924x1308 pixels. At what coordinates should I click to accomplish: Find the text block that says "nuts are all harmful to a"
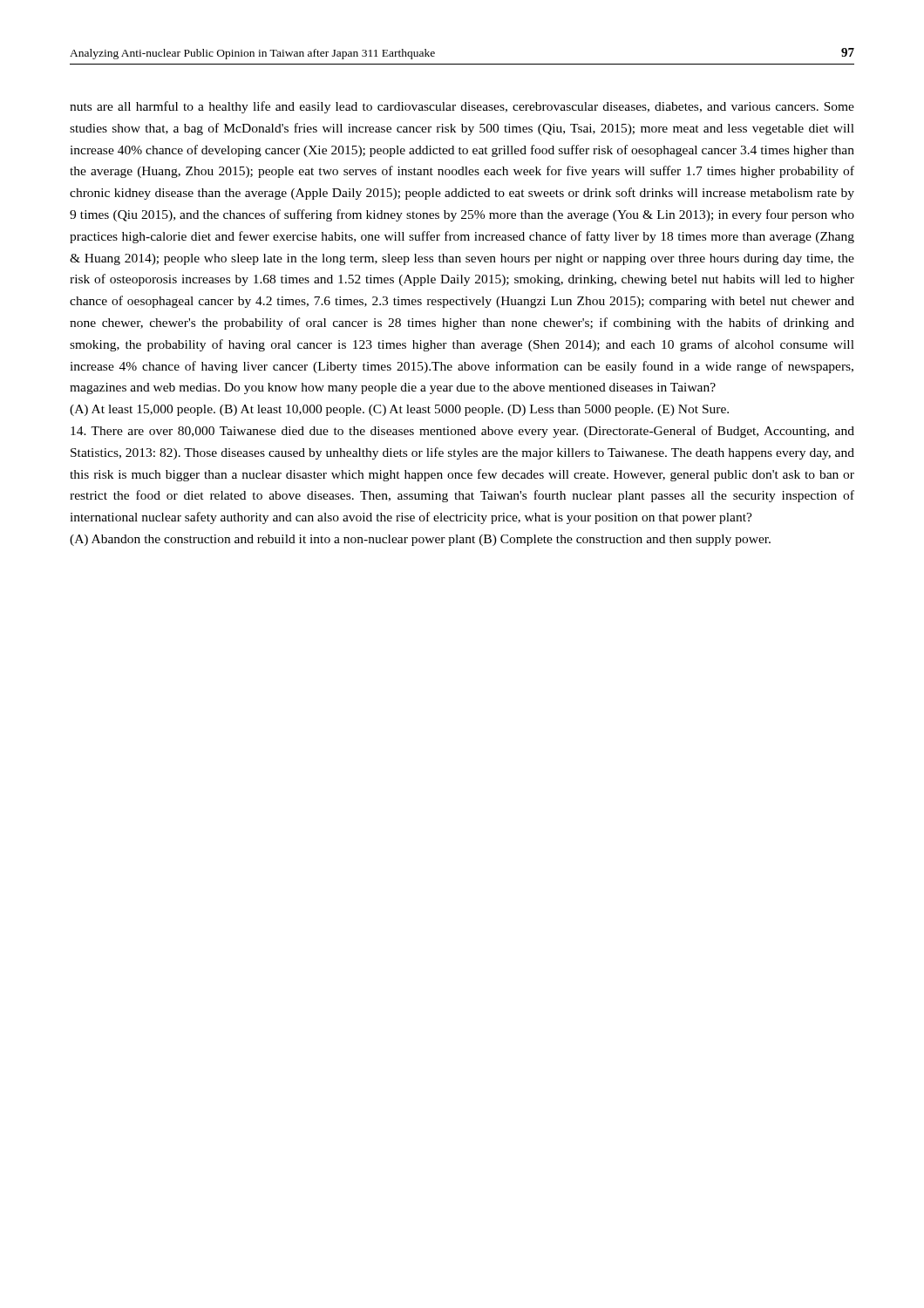pos(462,247)
